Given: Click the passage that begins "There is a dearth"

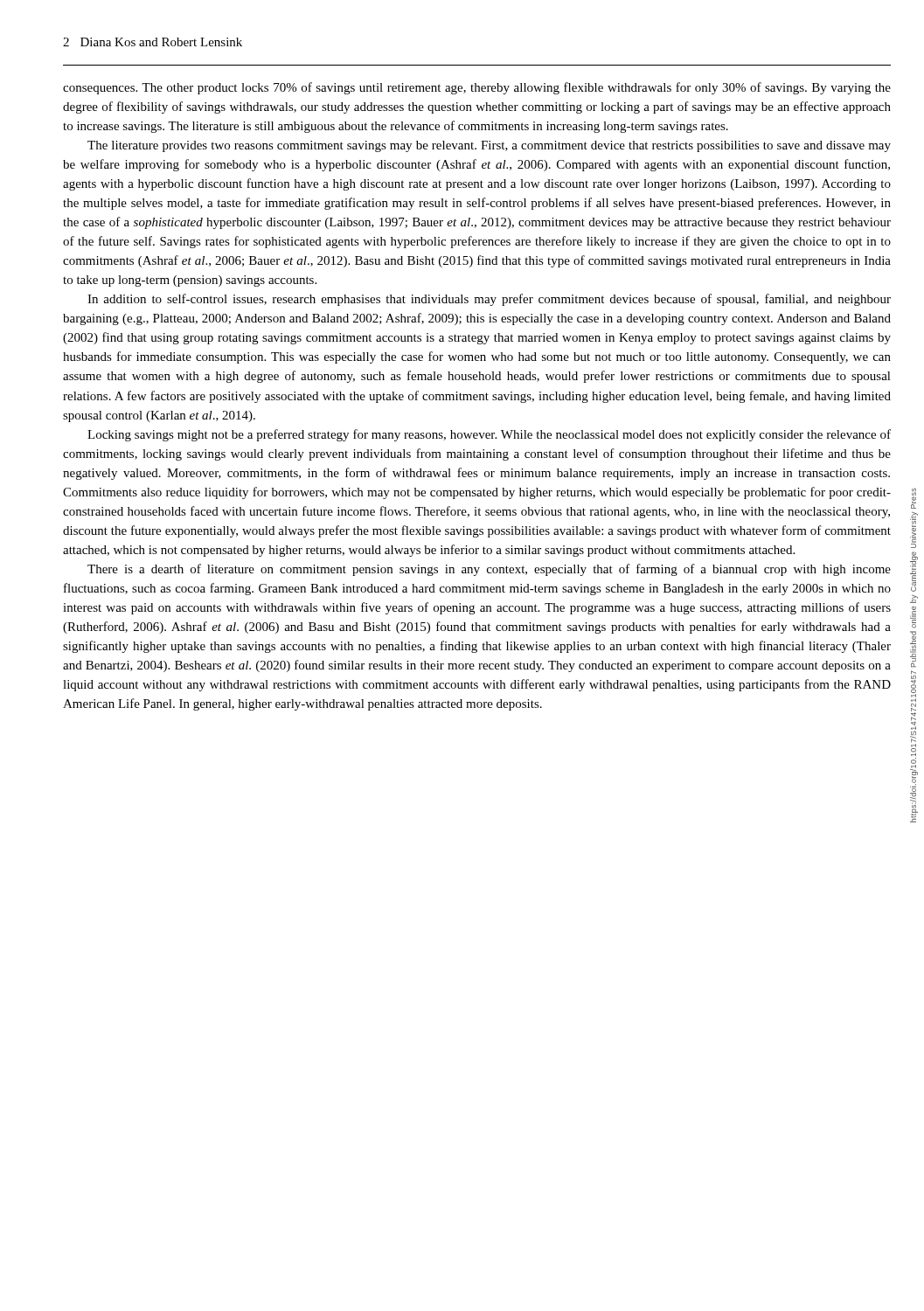Looking at the screenshot, I should click(477, 636).
